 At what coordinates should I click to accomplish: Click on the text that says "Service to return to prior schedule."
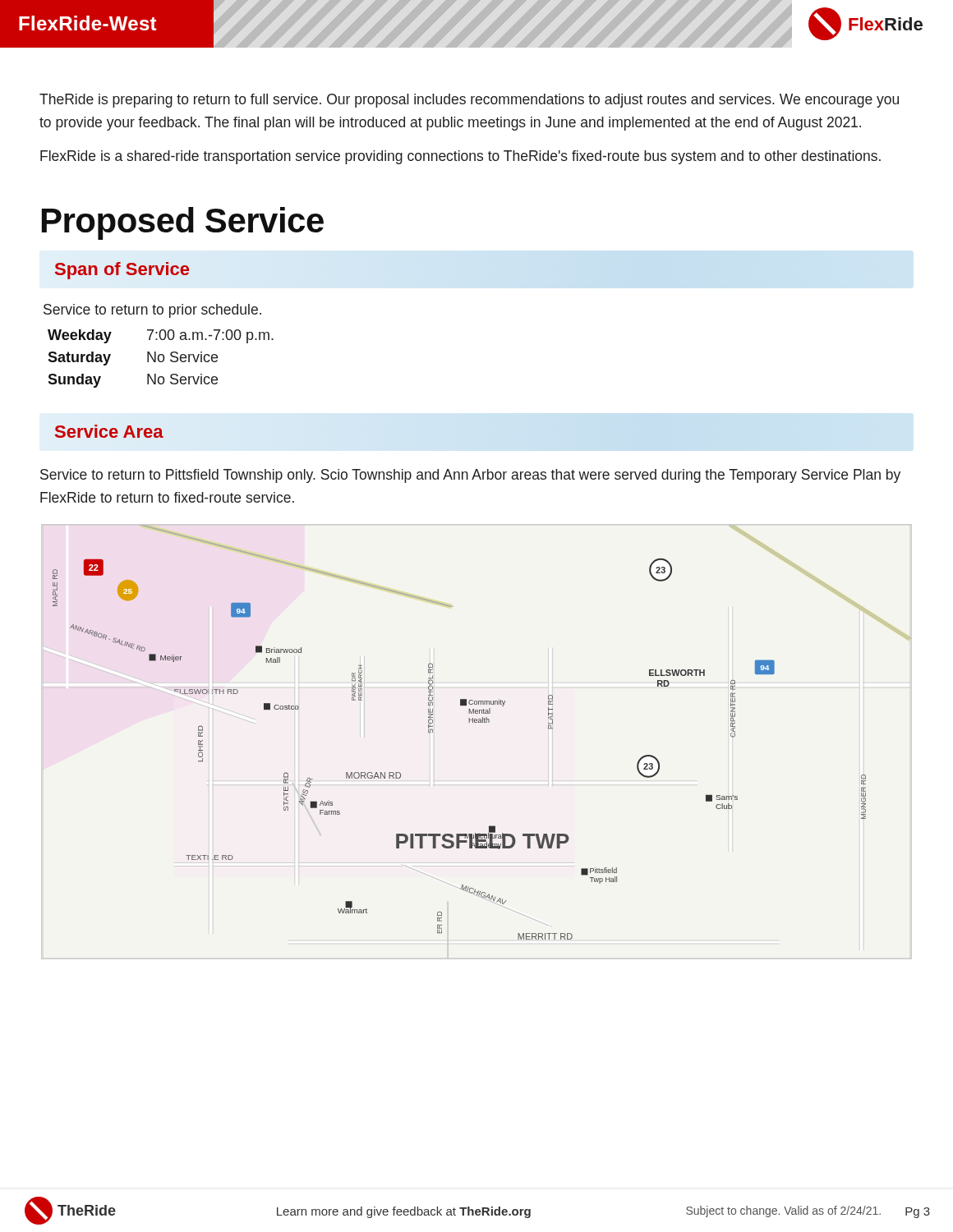(x=153, y=310)
